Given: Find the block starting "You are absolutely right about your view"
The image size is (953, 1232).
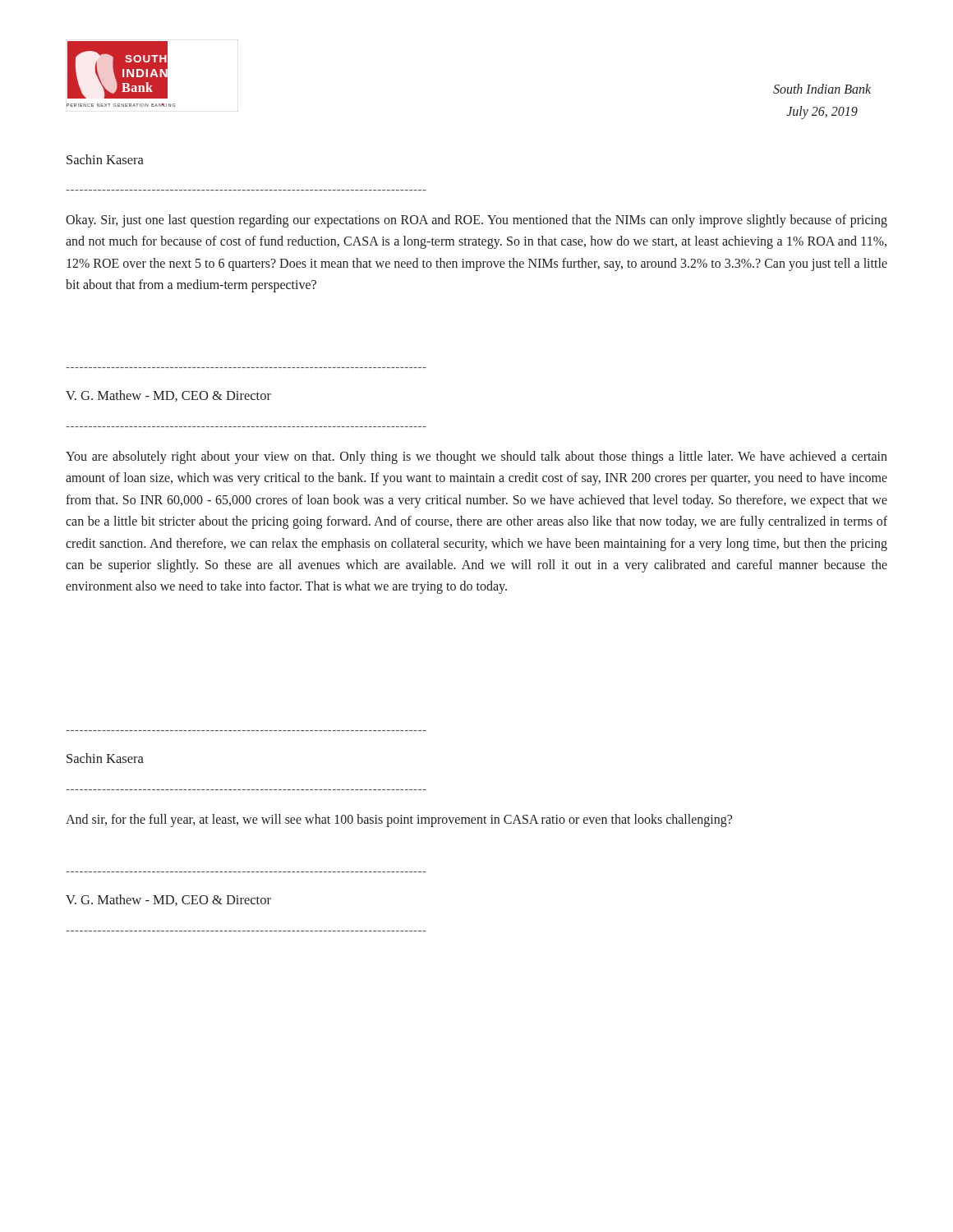Looking at the screenshot, I should [476, 521].
